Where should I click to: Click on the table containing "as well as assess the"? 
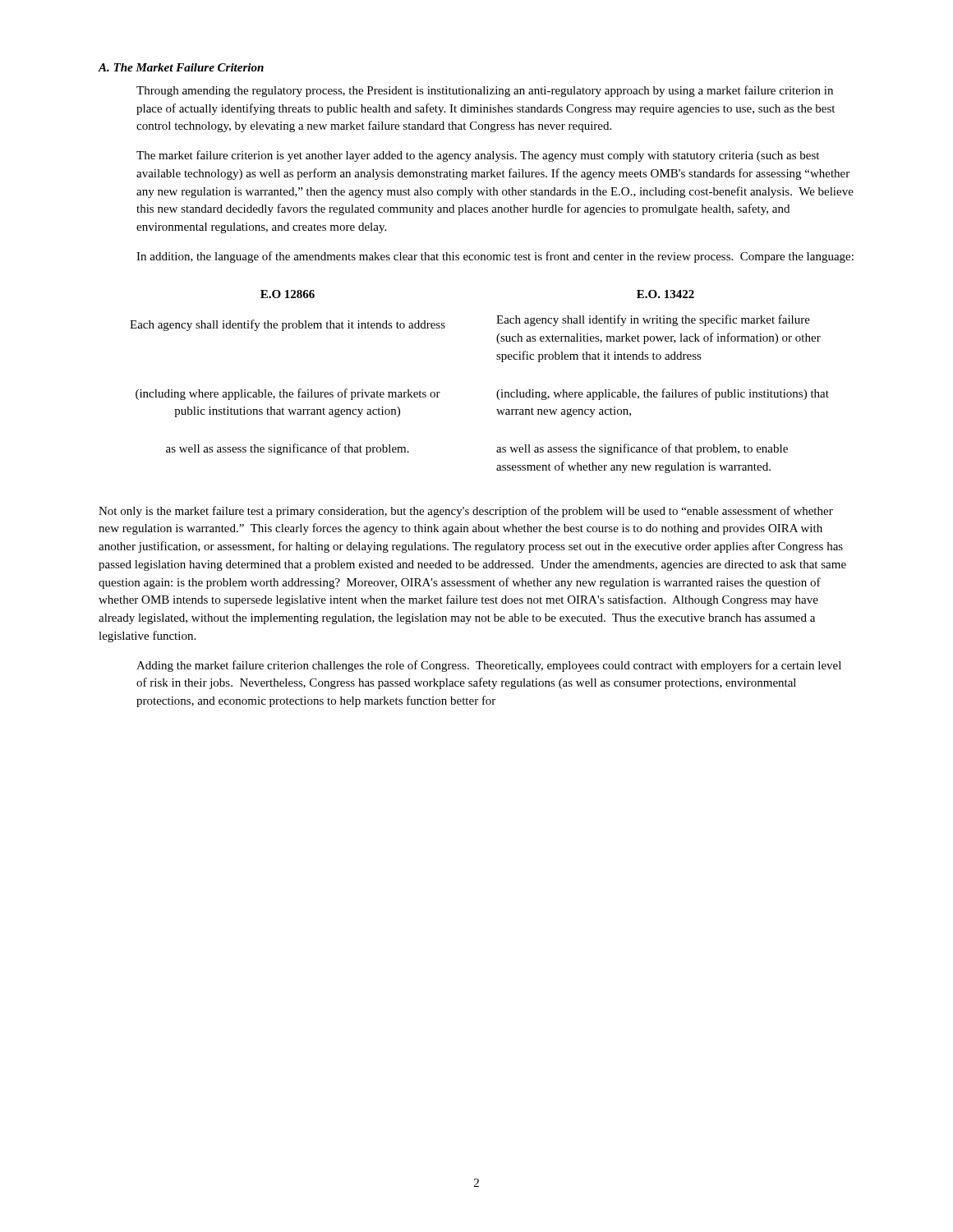click(476, 384)
